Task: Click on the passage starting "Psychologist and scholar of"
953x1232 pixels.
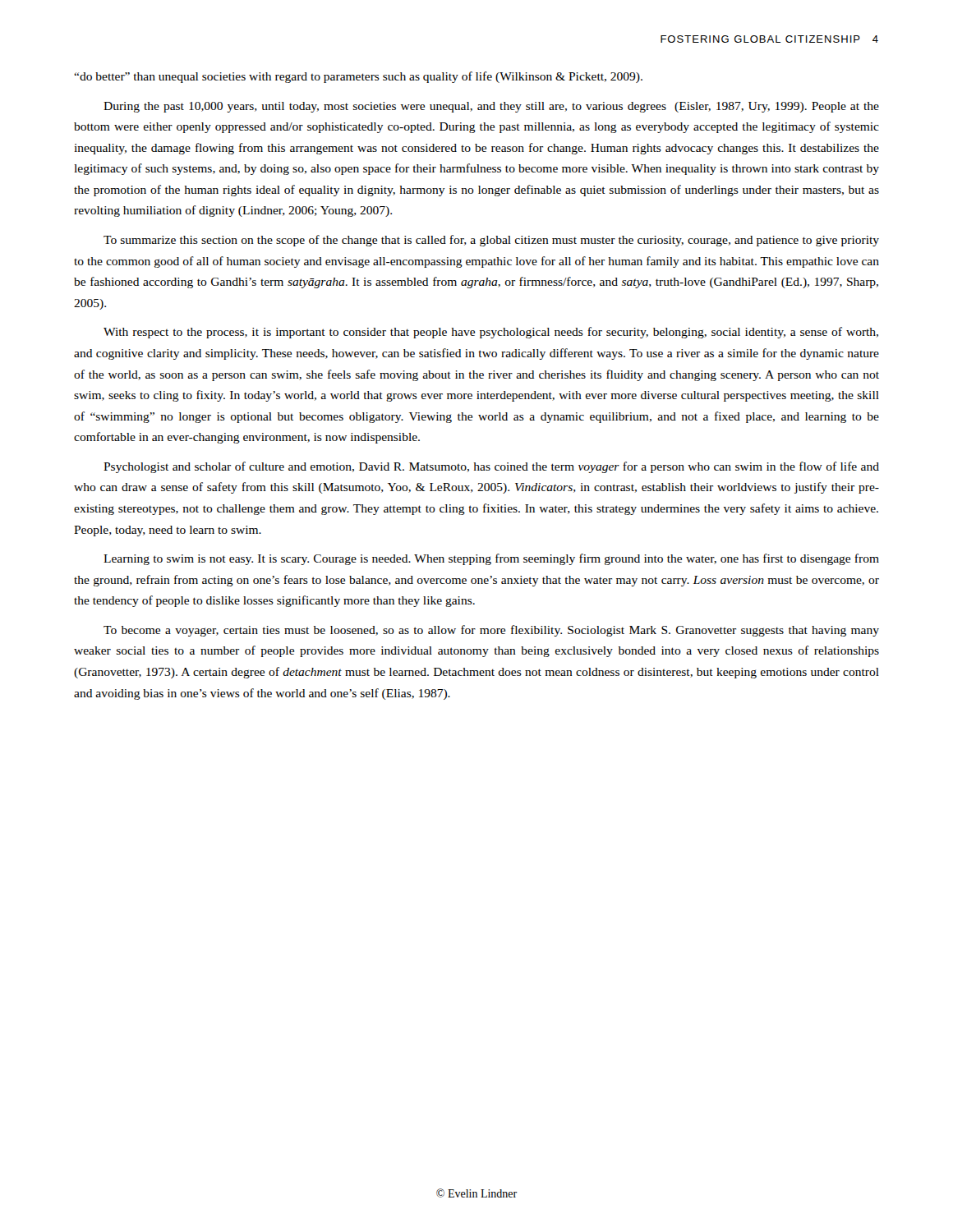Action: 476,498
